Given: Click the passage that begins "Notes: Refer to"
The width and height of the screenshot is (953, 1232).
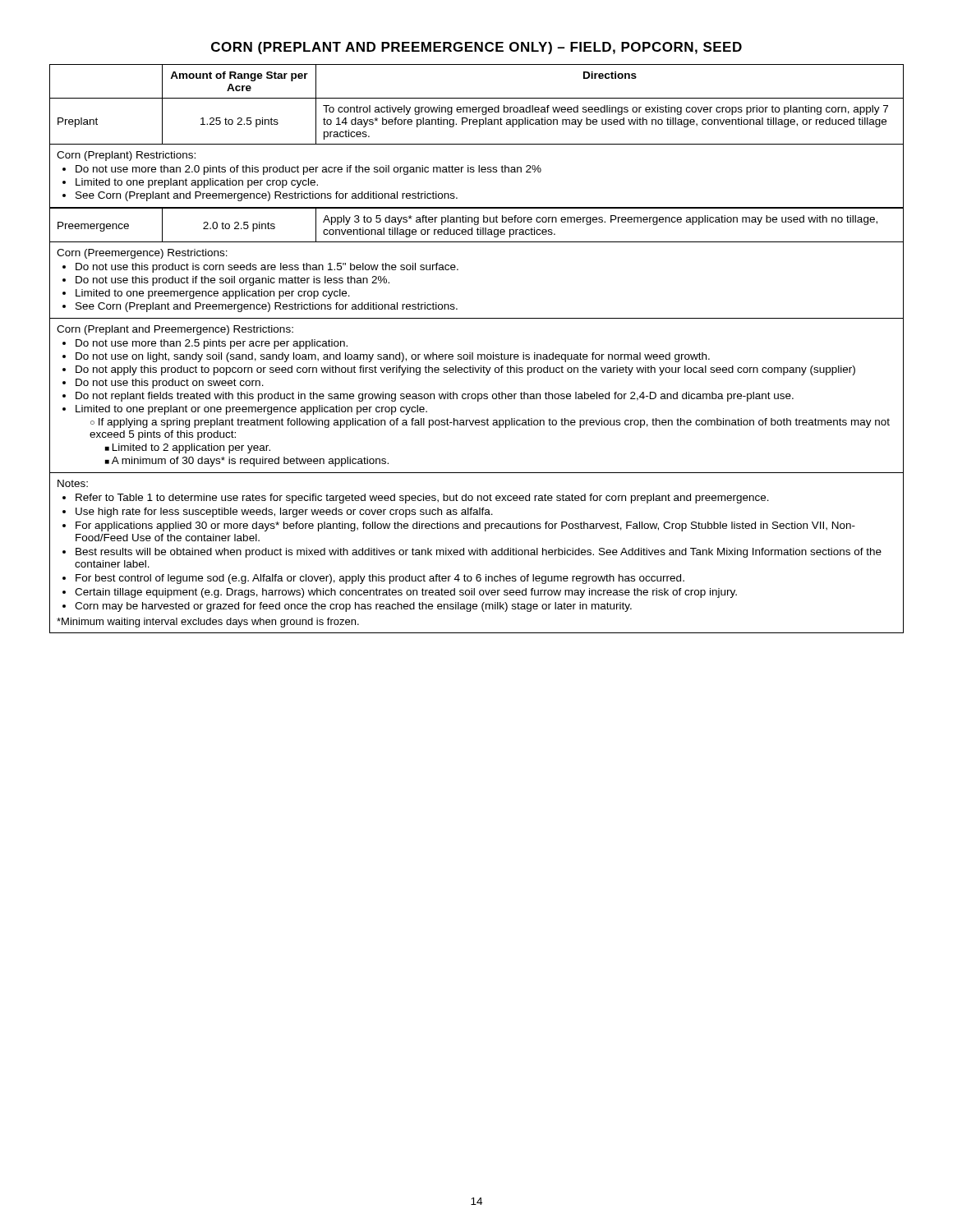Looking at the screenshot, I should (476, 552).
